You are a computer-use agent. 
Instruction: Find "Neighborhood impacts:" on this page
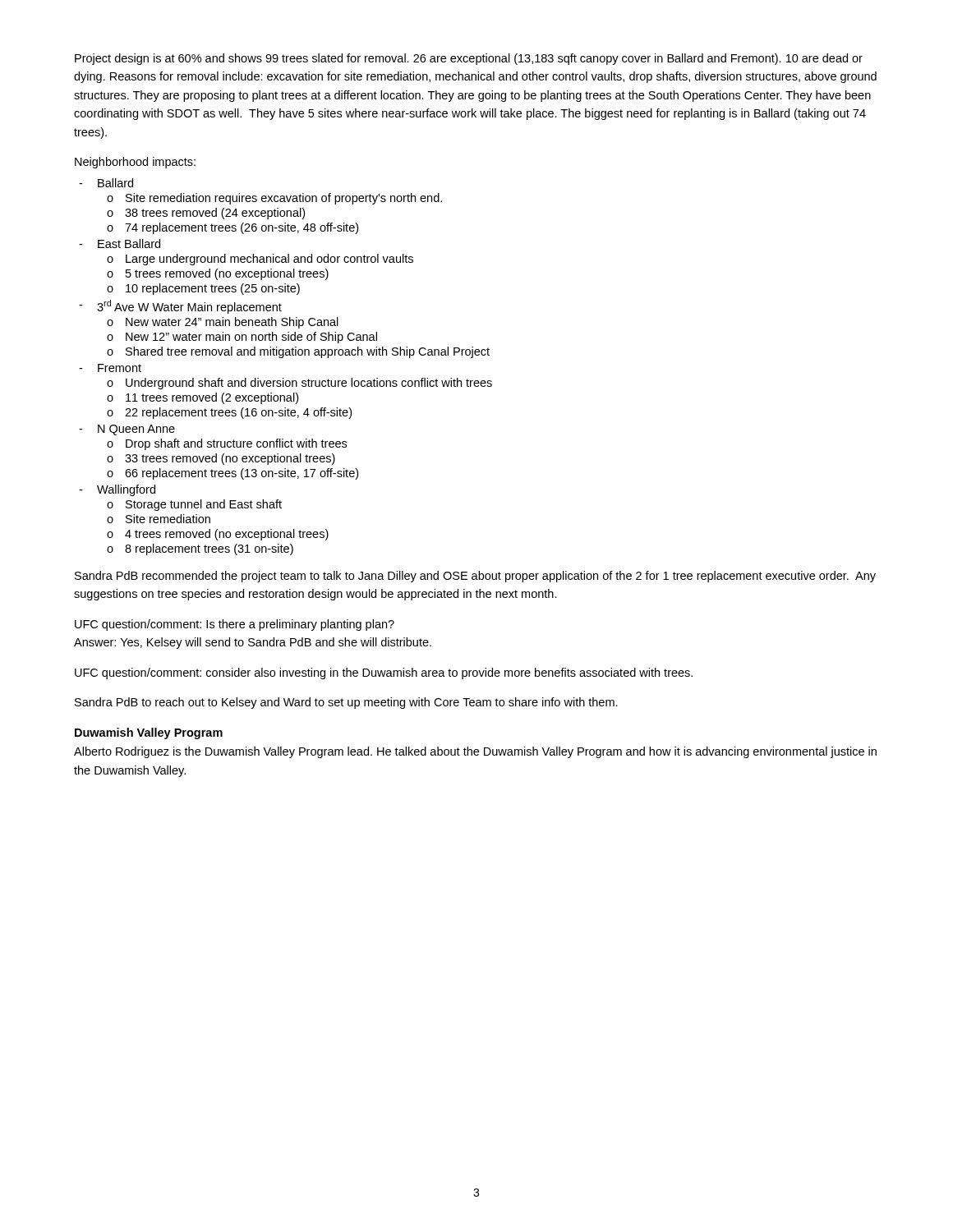[135, 162]
